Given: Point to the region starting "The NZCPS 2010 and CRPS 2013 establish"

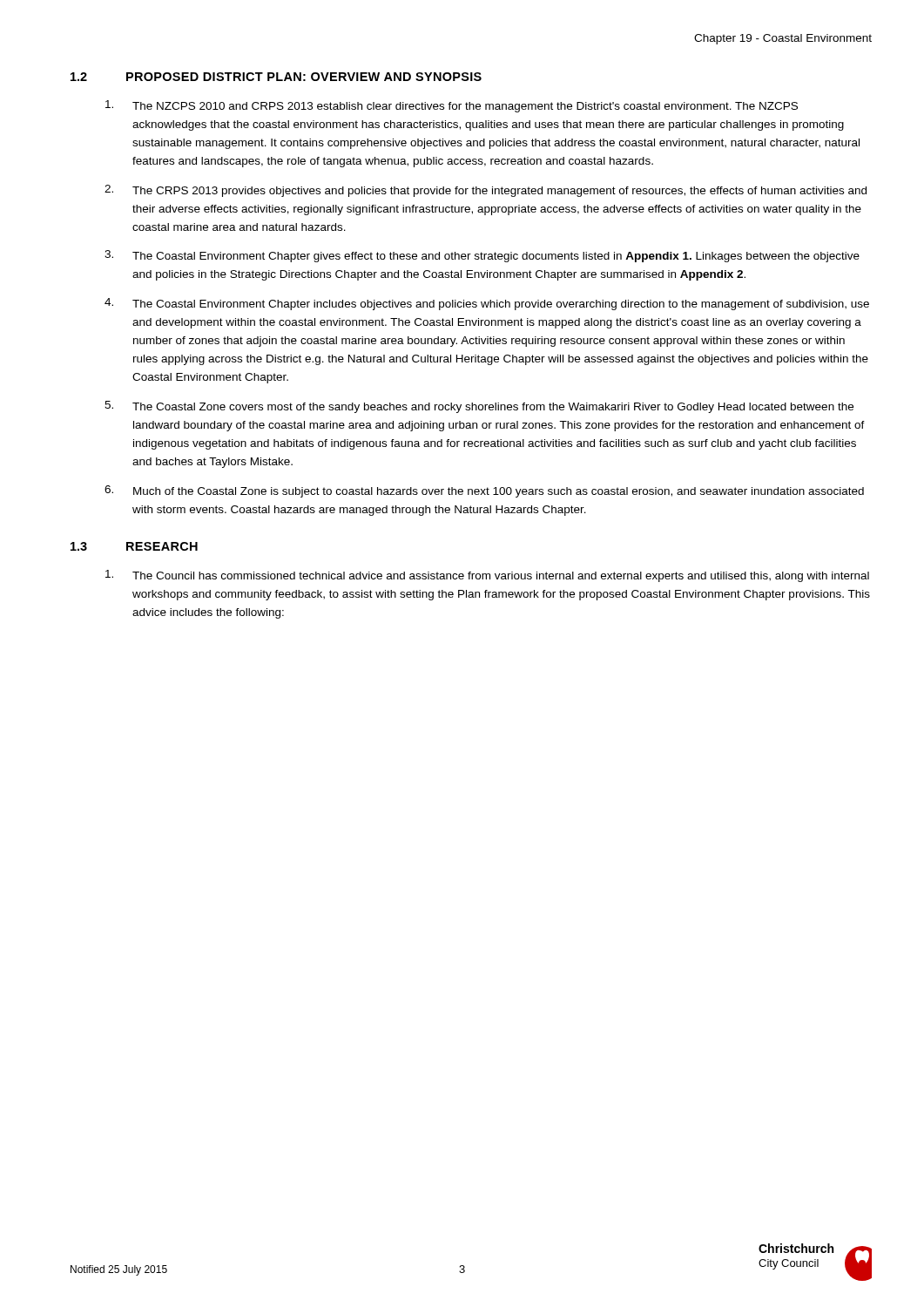Looking at the screenshot, I should click(x=488, y=134).
